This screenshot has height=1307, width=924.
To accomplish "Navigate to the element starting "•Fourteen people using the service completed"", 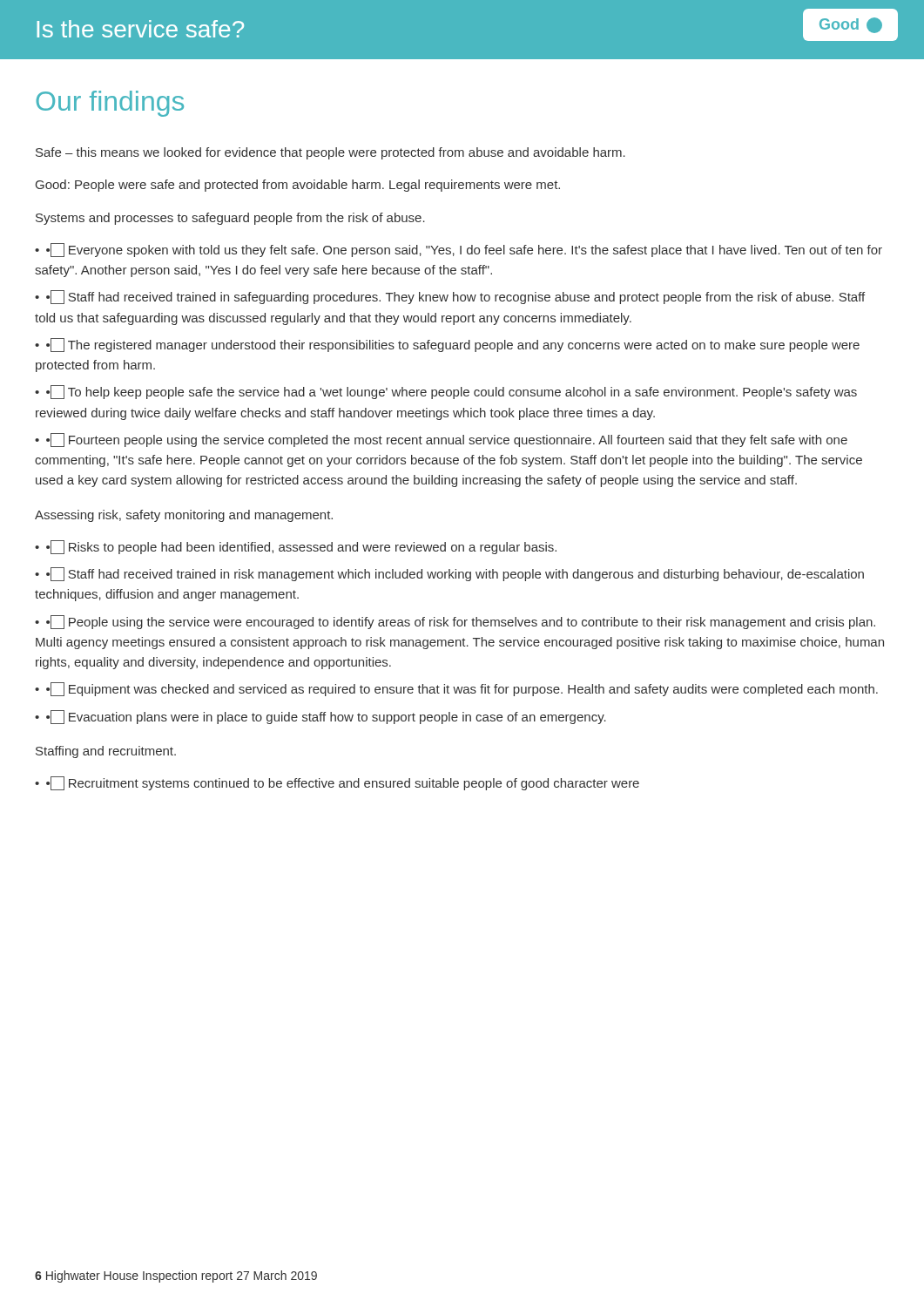I will click(x=449, y=460).
